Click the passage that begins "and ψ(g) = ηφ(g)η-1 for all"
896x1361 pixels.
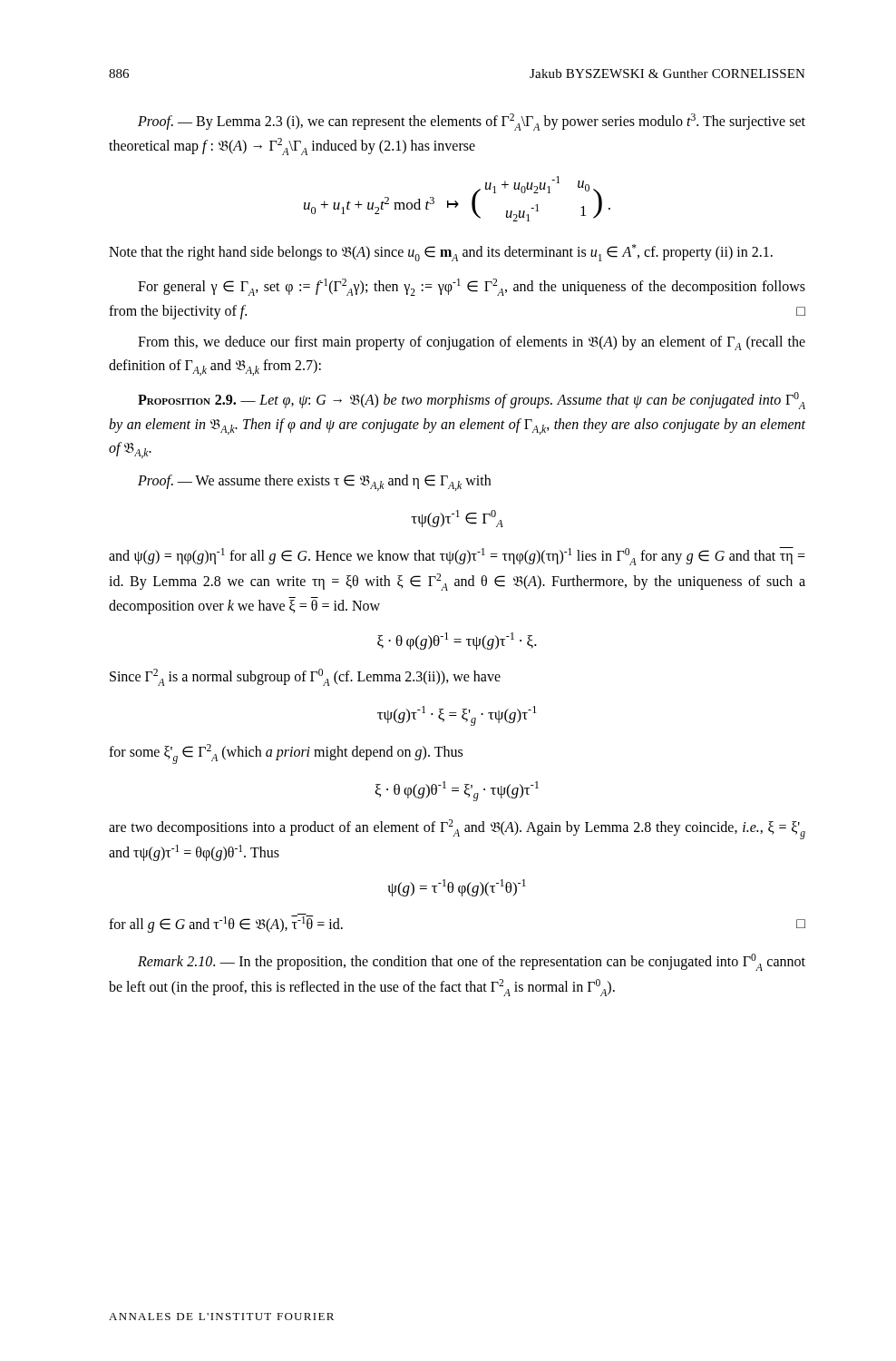click(457, 581)
